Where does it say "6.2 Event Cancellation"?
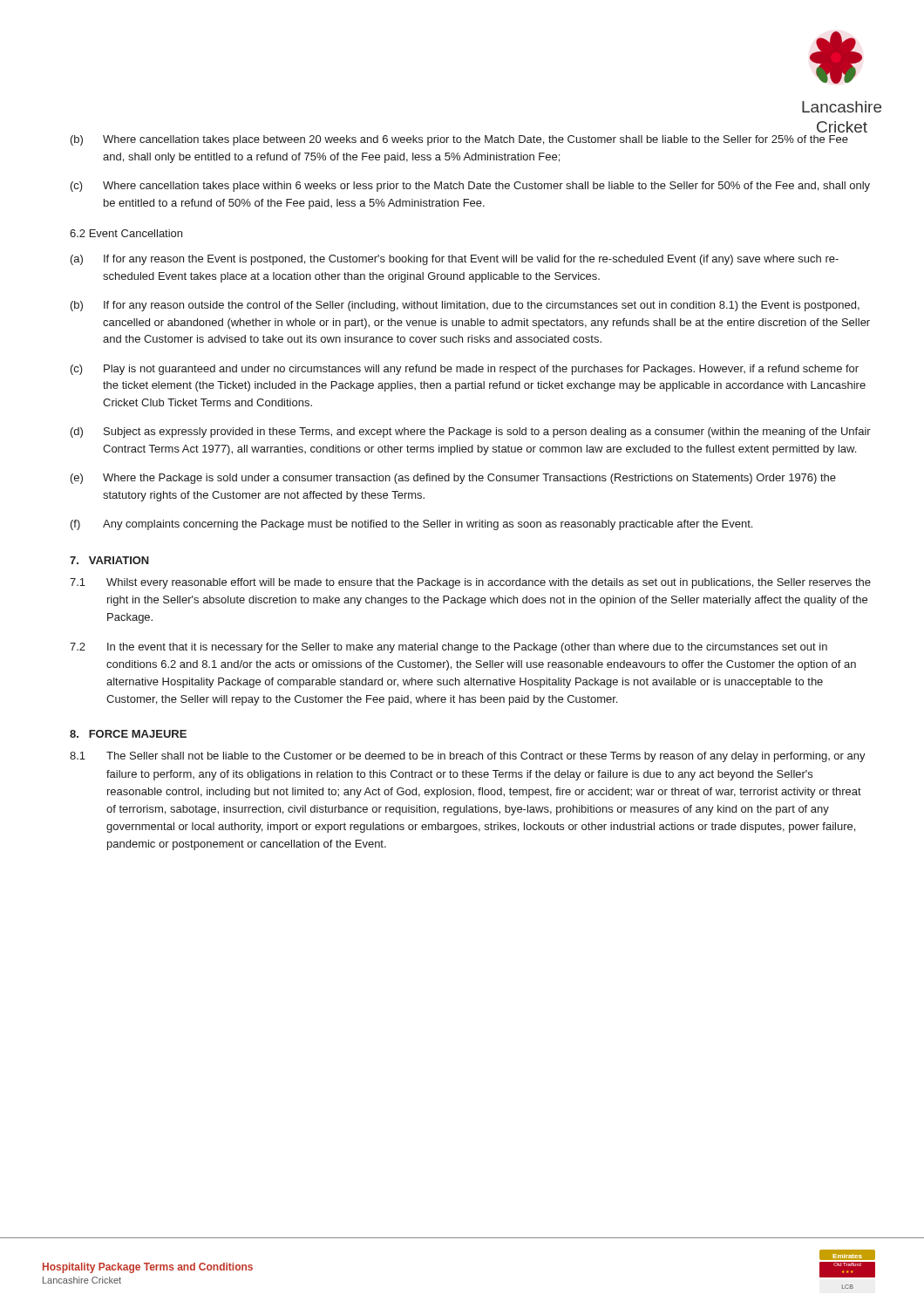 126,233
